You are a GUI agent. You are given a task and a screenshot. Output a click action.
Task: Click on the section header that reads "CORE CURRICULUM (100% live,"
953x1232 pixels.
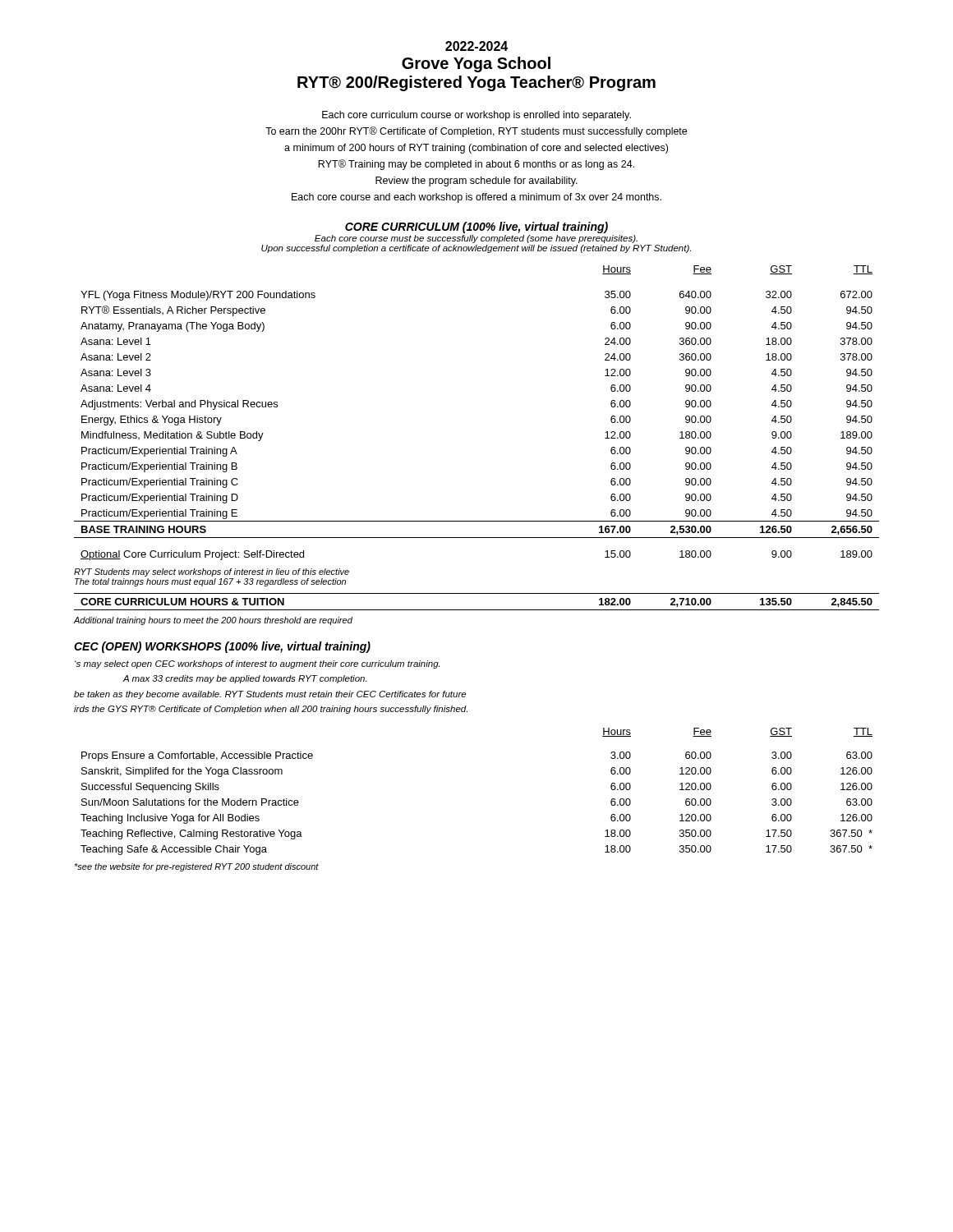476,227
